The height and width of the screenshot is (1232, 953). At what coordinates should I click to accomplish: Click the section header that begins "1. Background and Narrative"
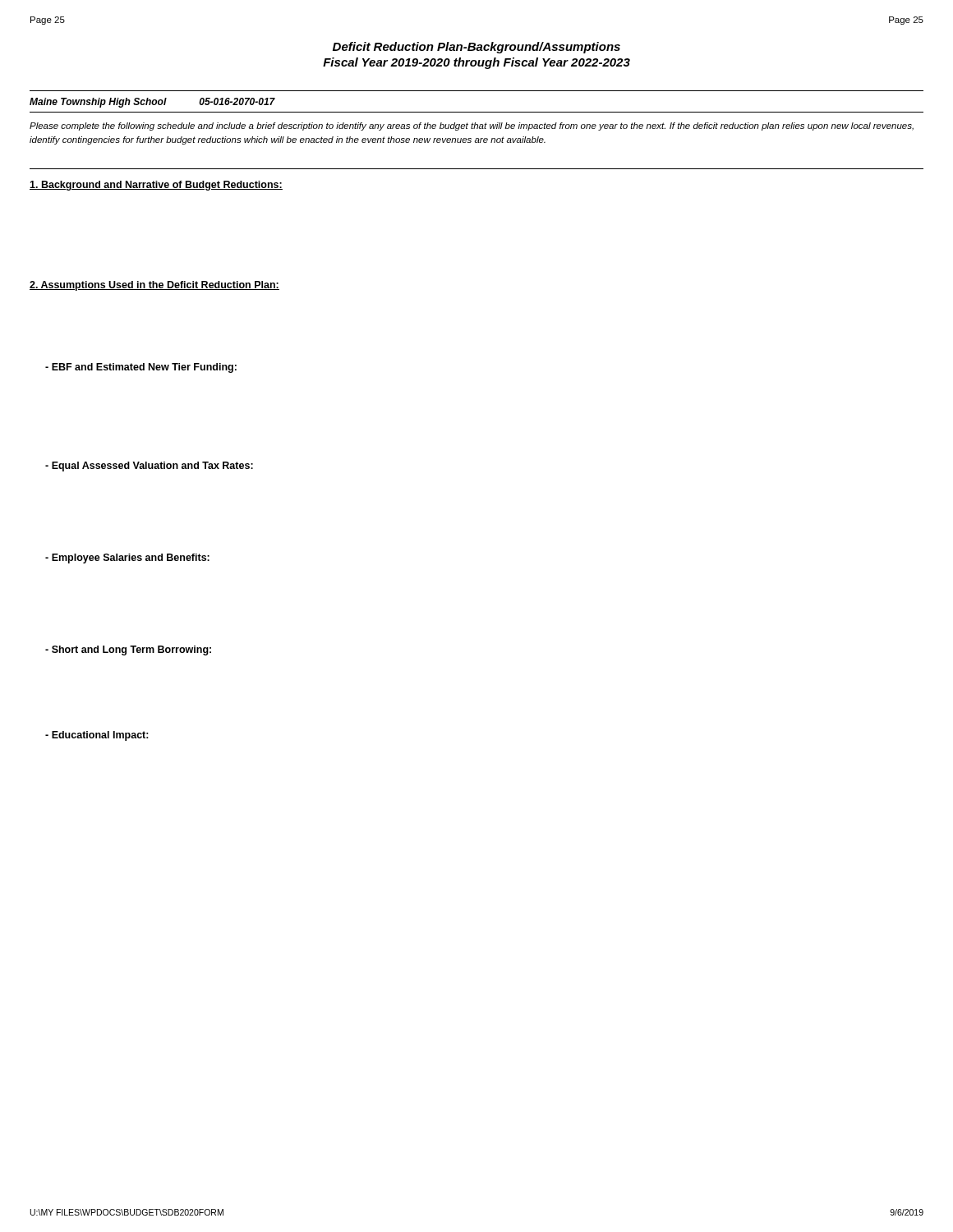click(156, 185)
